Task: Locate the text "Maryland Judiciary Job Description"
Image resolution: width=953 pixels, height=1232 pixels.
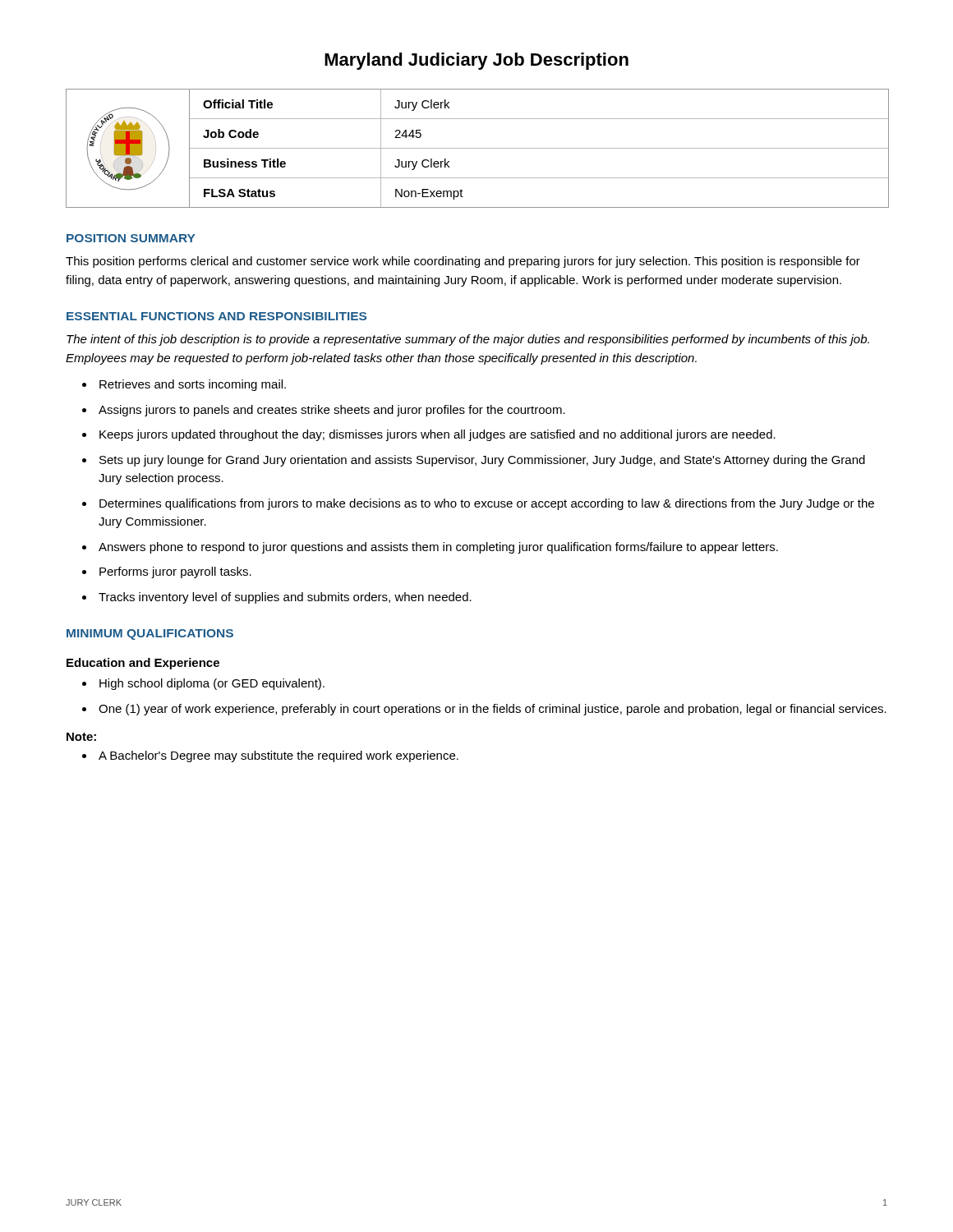Action: pos(476,60)
